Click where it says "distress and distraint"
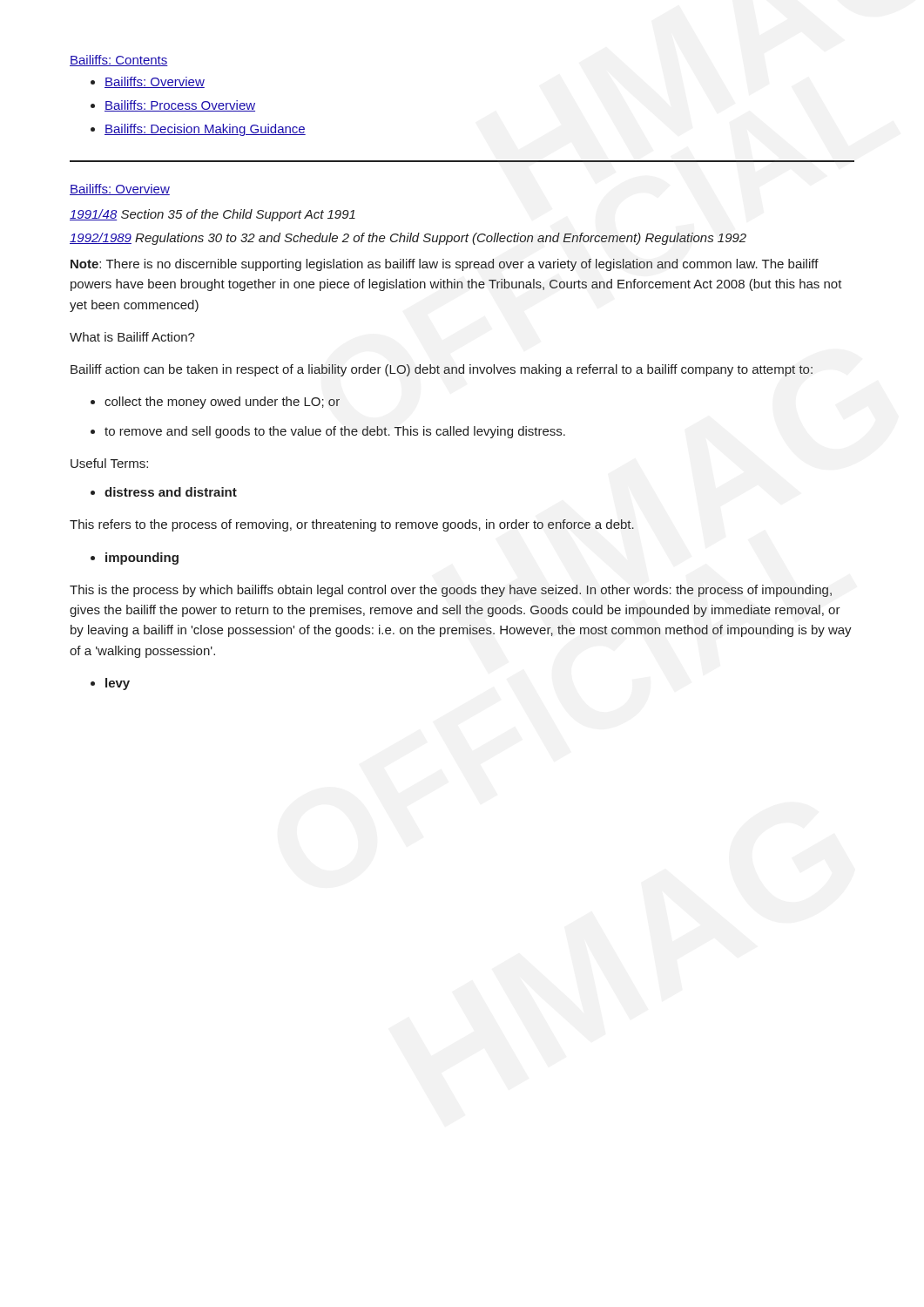This screenshot has width=924, height=1307. [x=171, y=492]
